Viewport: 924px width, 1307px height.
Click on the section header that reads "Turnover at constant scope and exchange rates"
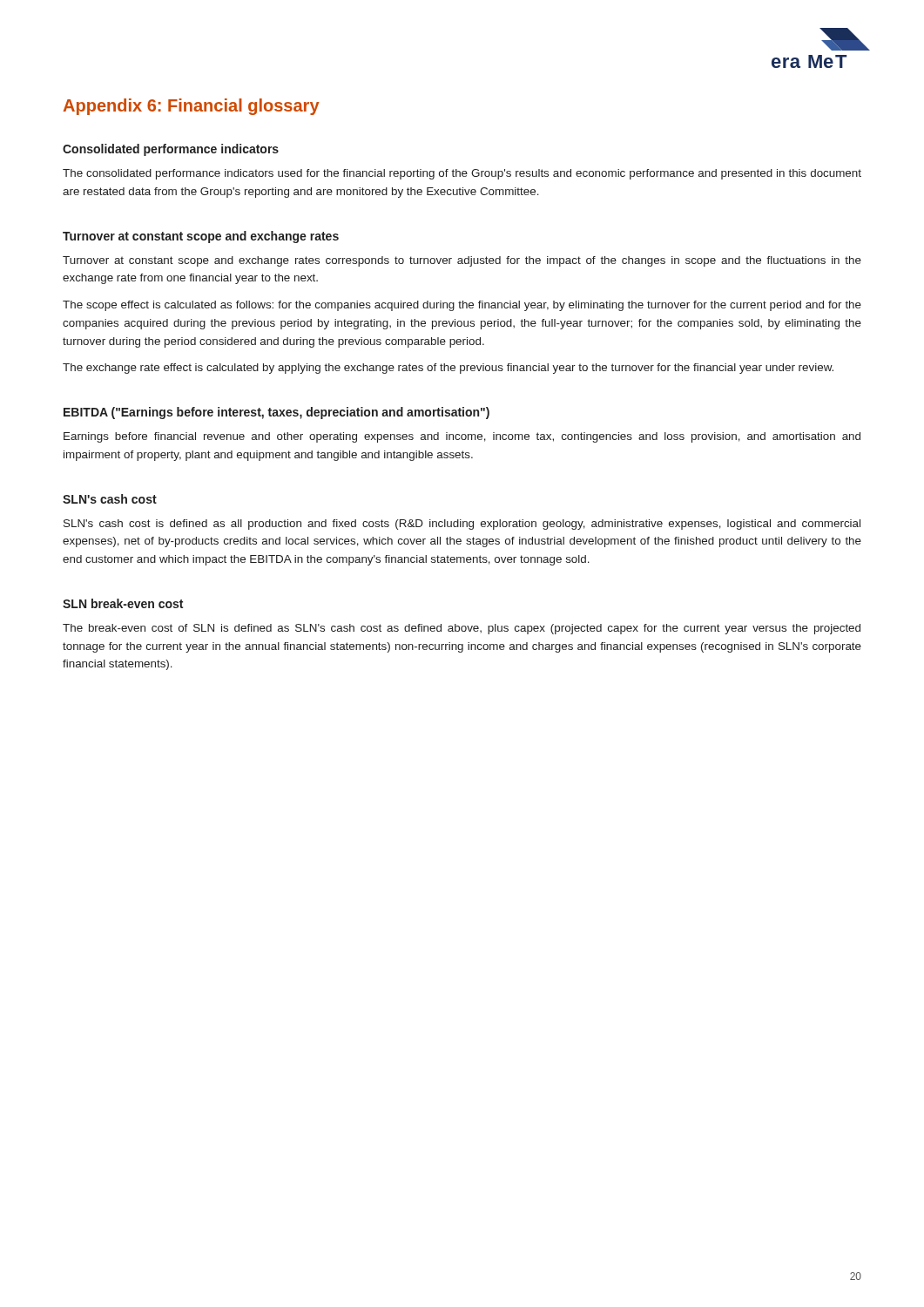pos(201,236)
